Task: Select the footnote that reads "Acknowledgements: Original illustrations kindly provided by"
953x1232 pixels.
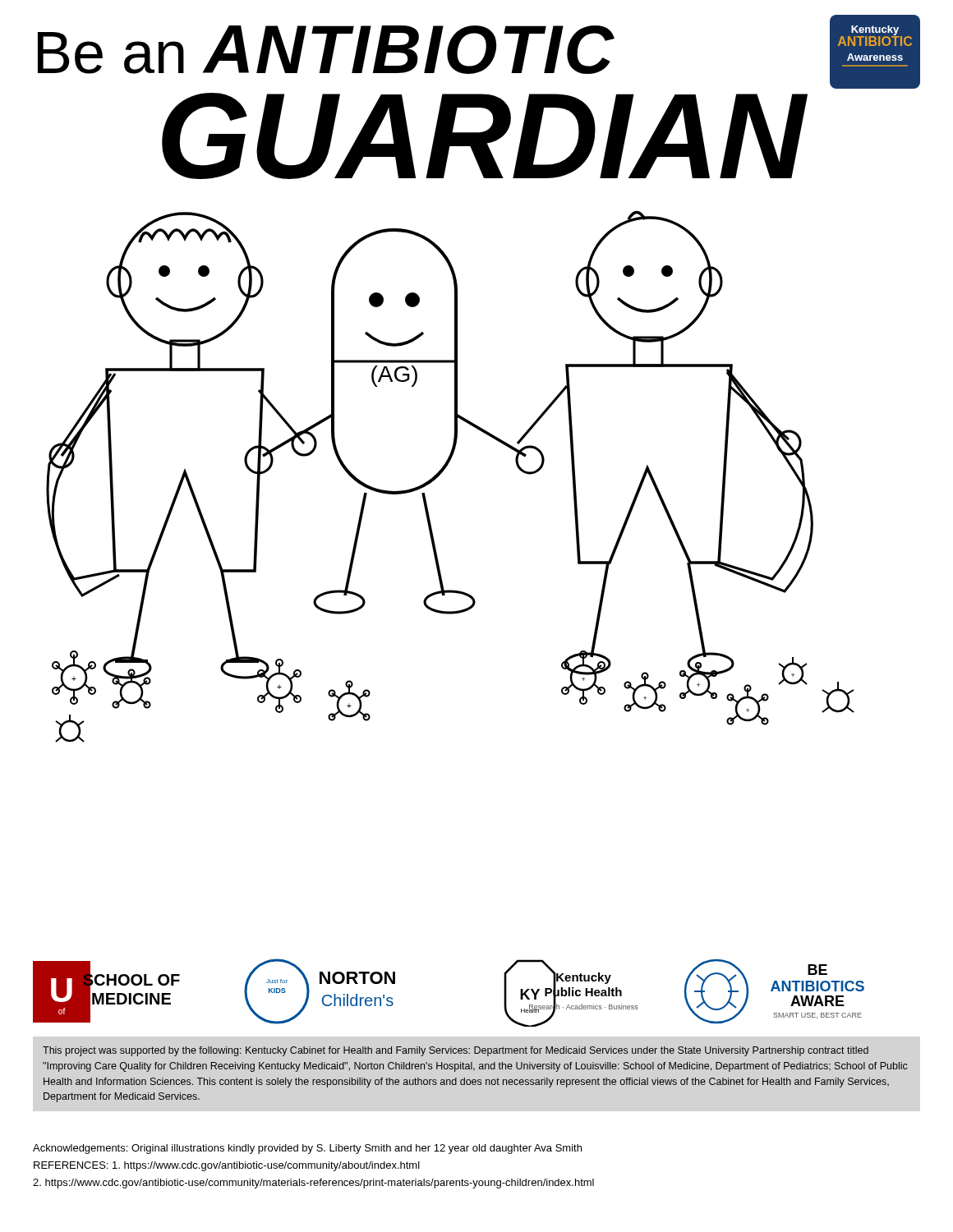Action: point(307,1149)
